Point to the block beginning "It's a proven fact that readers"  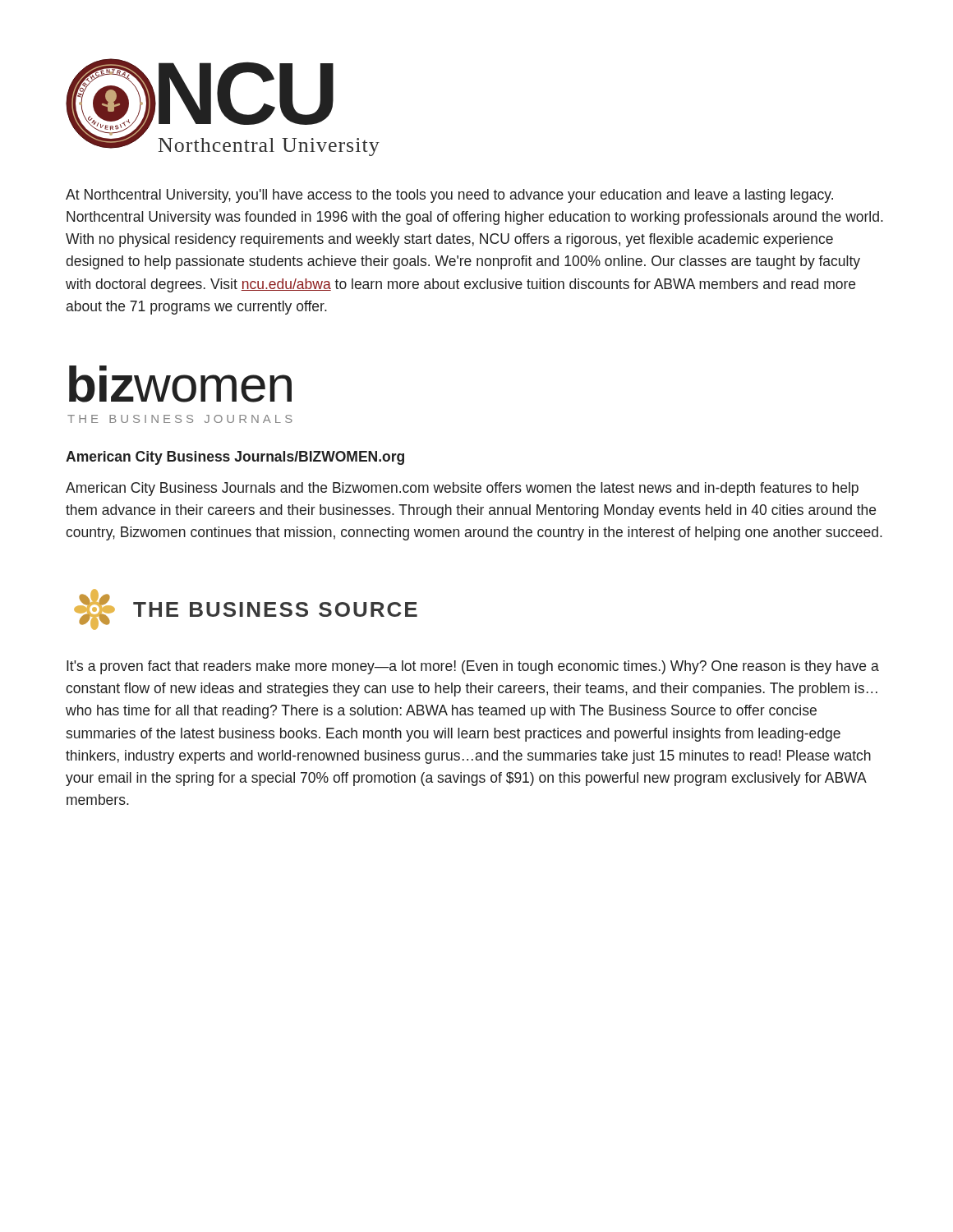[472, 733]
